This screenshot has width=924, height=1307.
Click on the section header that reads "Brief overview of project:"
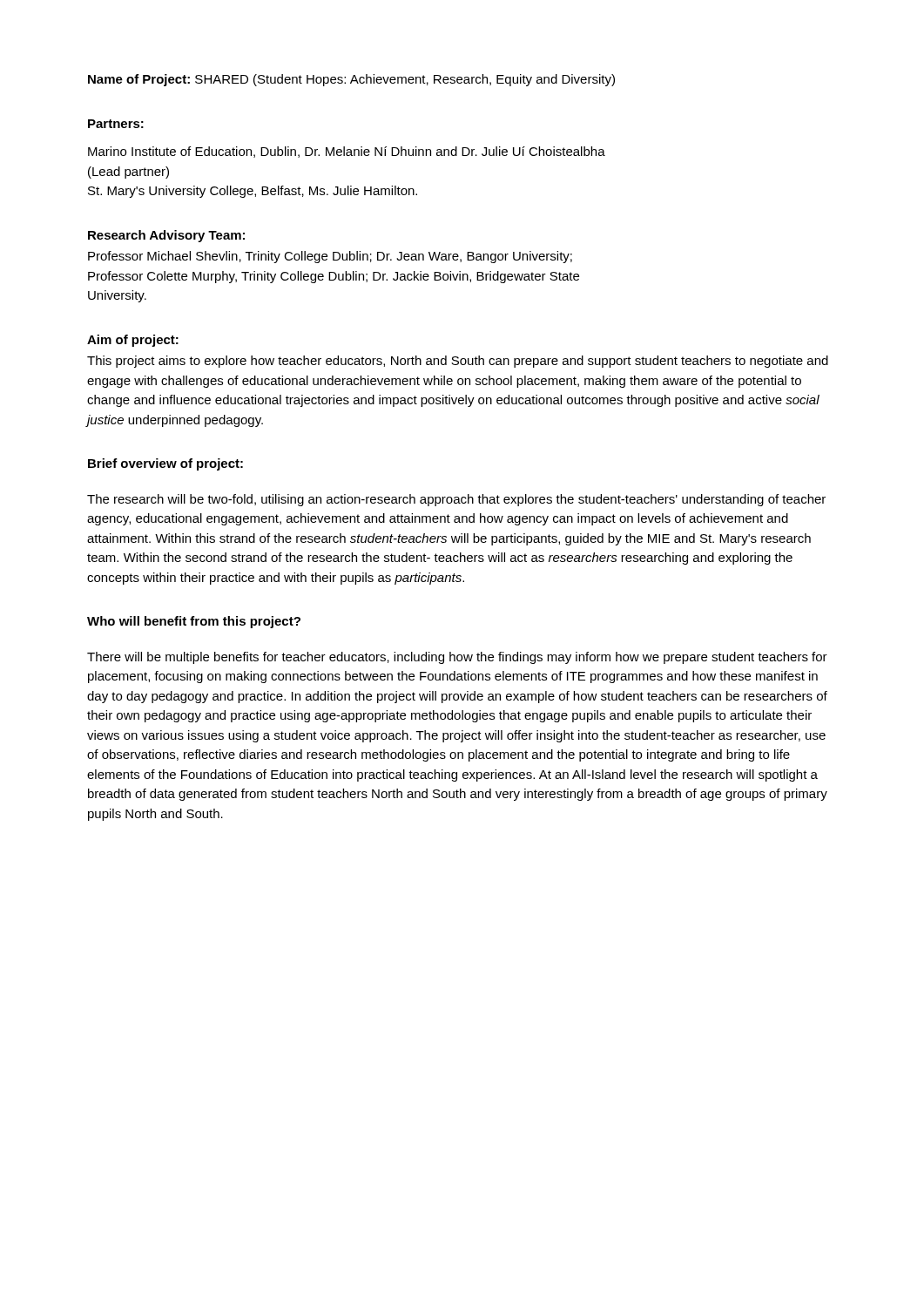pos(165,464)
